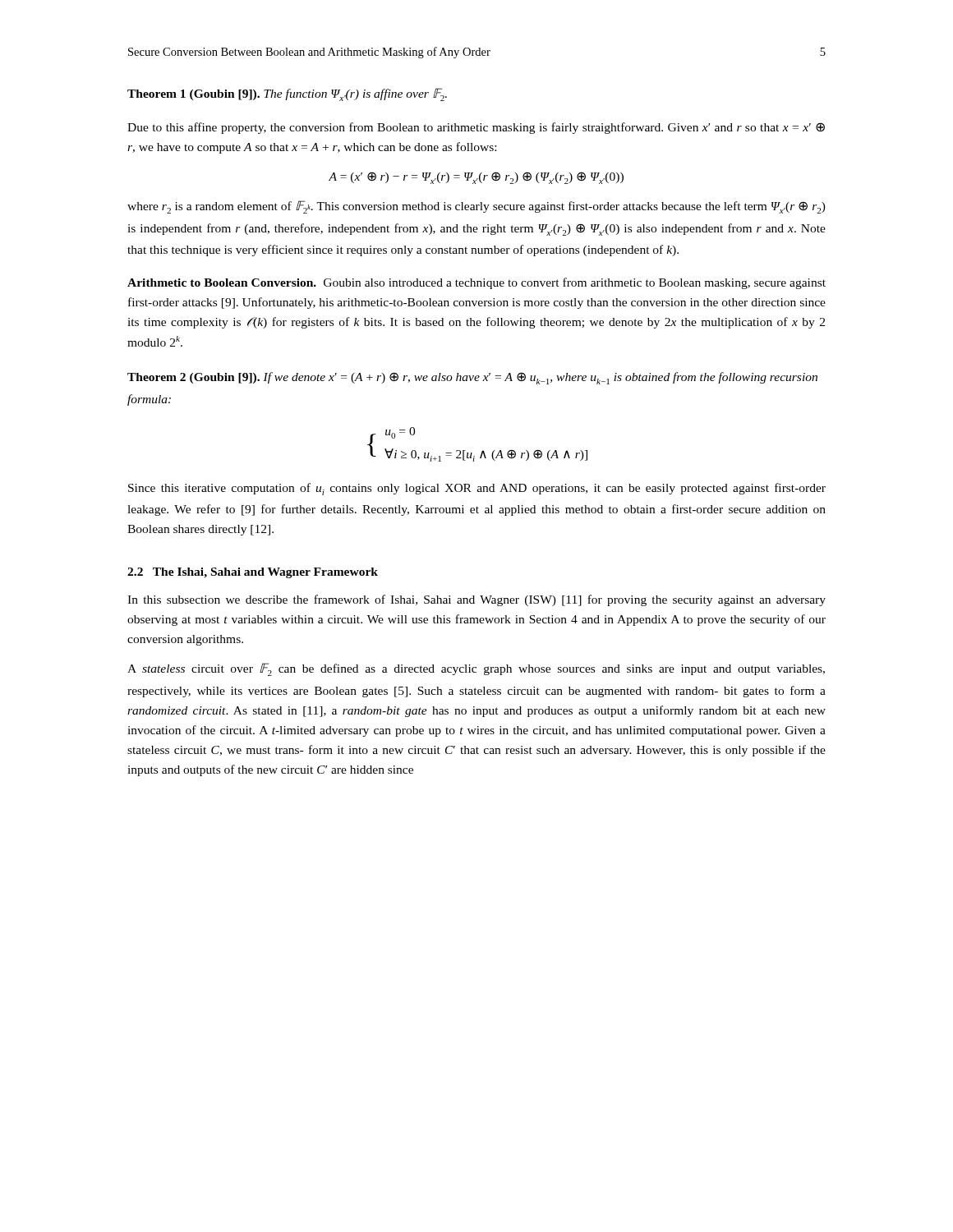Find the text starting "In this subsection we describe the framework"
Screen dimensions: 1232x953
pyautogui.click(x=476, y=619)
